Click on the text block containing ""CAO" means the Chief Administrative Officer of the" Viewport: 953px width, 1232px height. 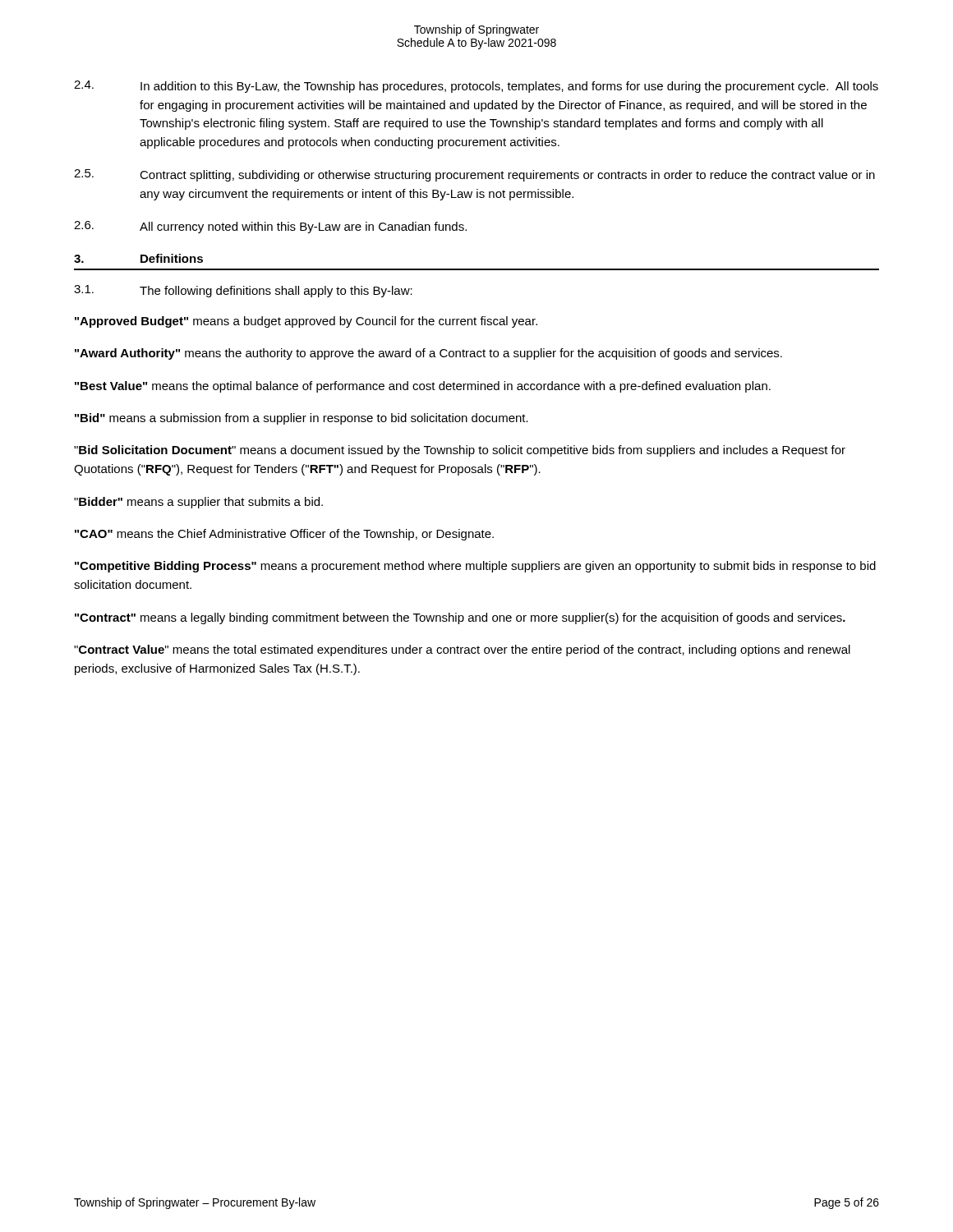point(284,533)
